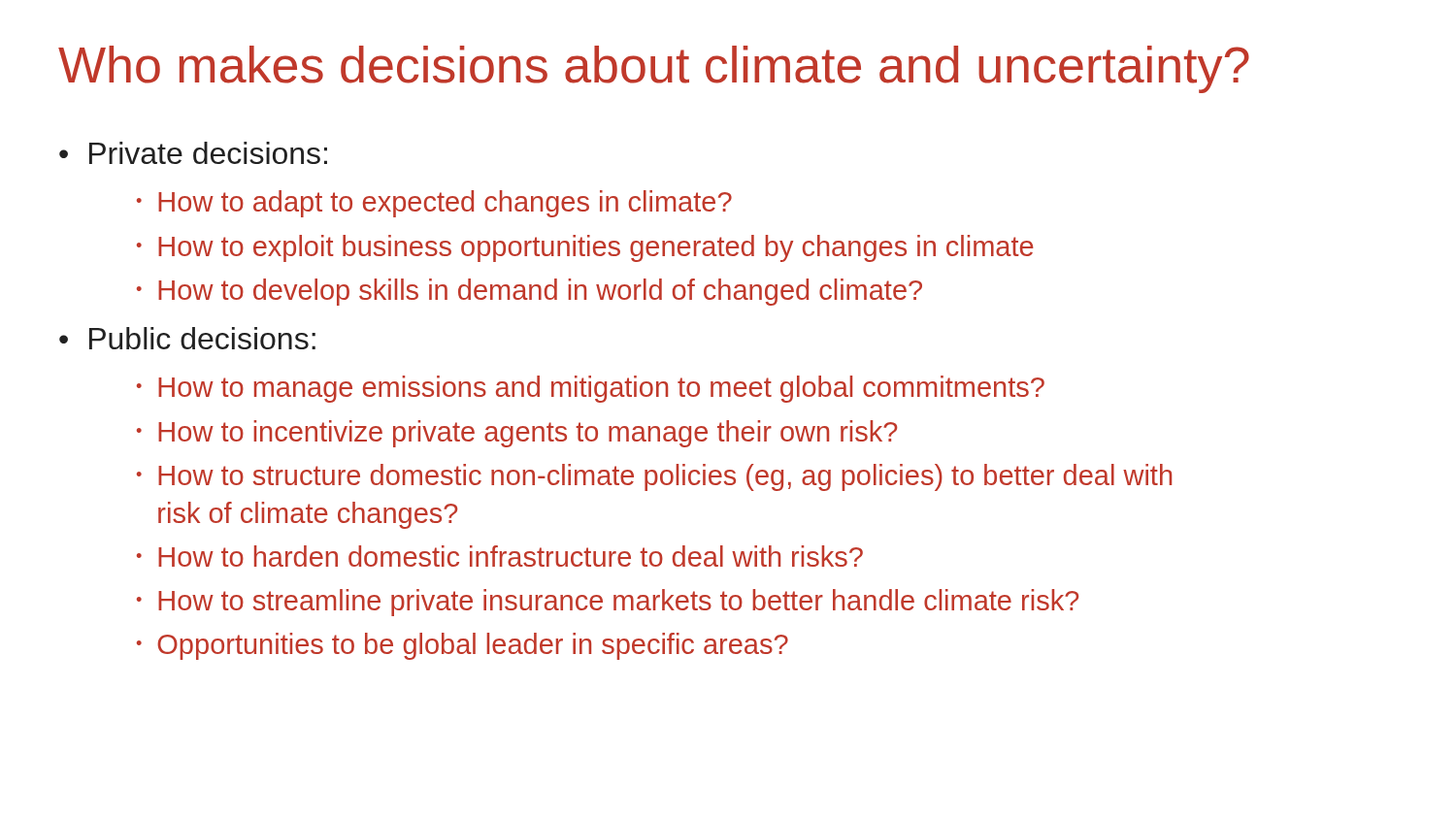Find the block starting "• How to manage emissions"

[591, 388]
